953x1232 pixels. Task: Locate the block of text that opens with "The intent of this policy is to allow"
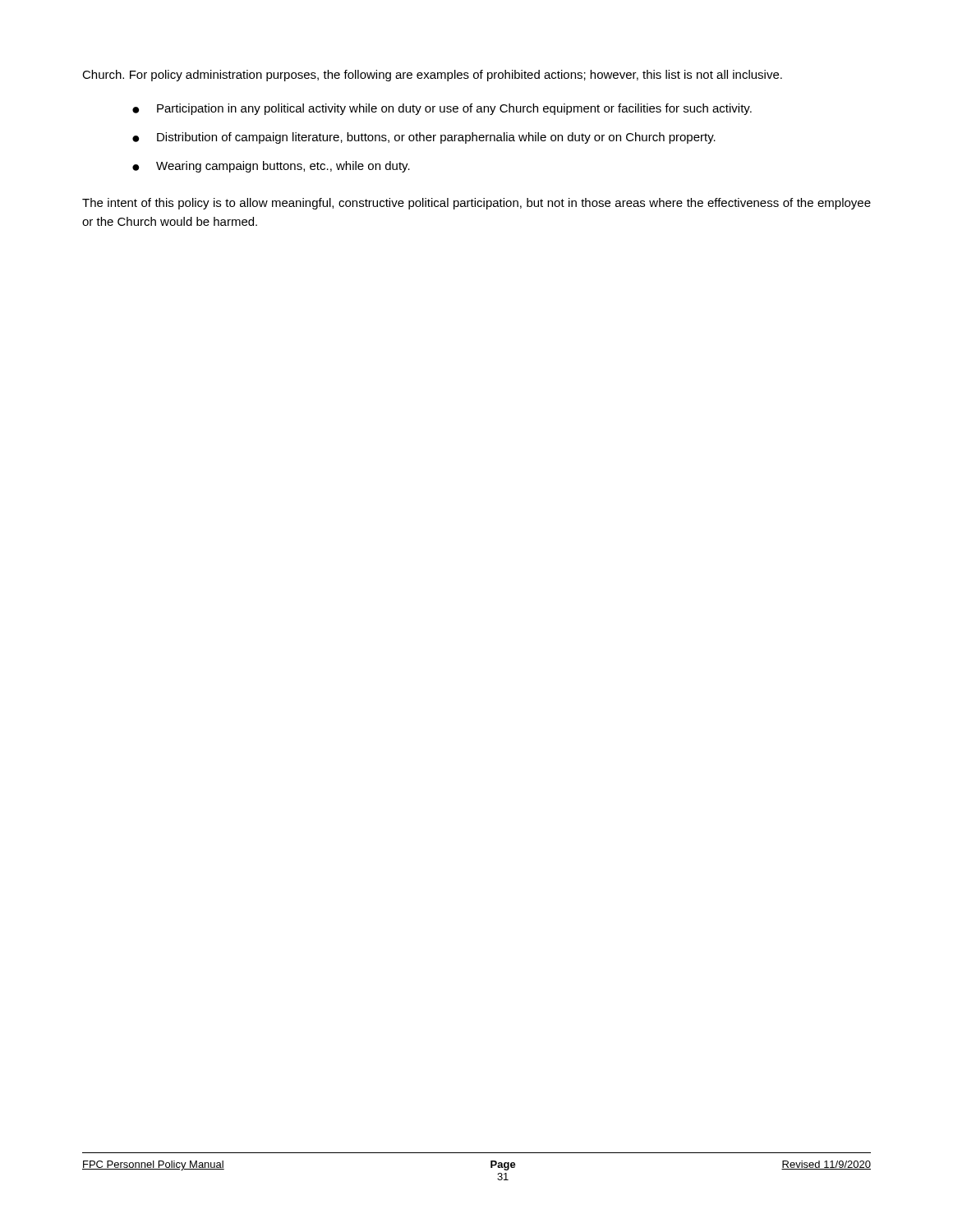pos(476,212)
